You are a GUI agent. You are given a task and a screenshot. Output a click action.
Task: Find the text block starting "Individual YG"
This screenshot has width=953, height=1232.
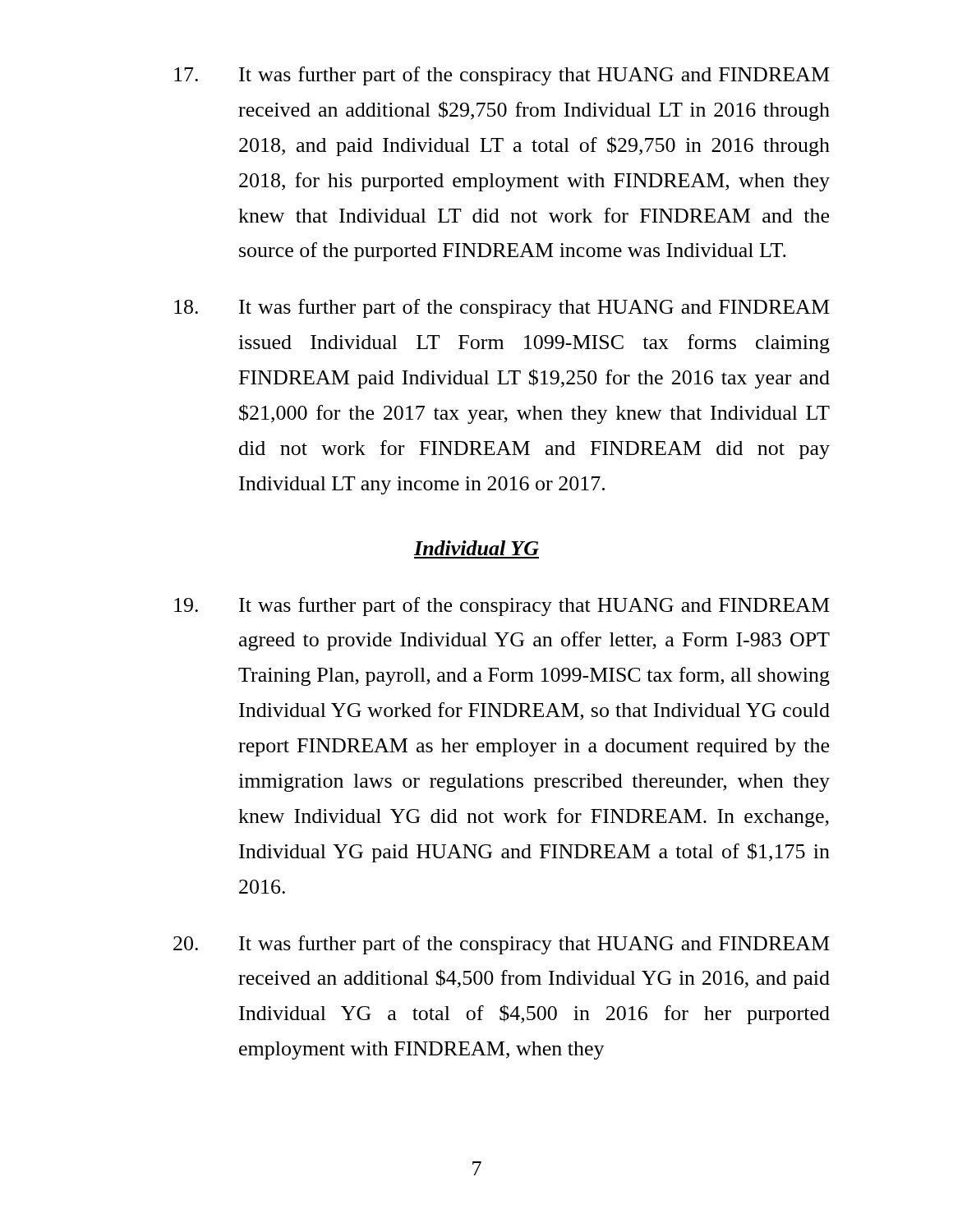coord(476,548)
